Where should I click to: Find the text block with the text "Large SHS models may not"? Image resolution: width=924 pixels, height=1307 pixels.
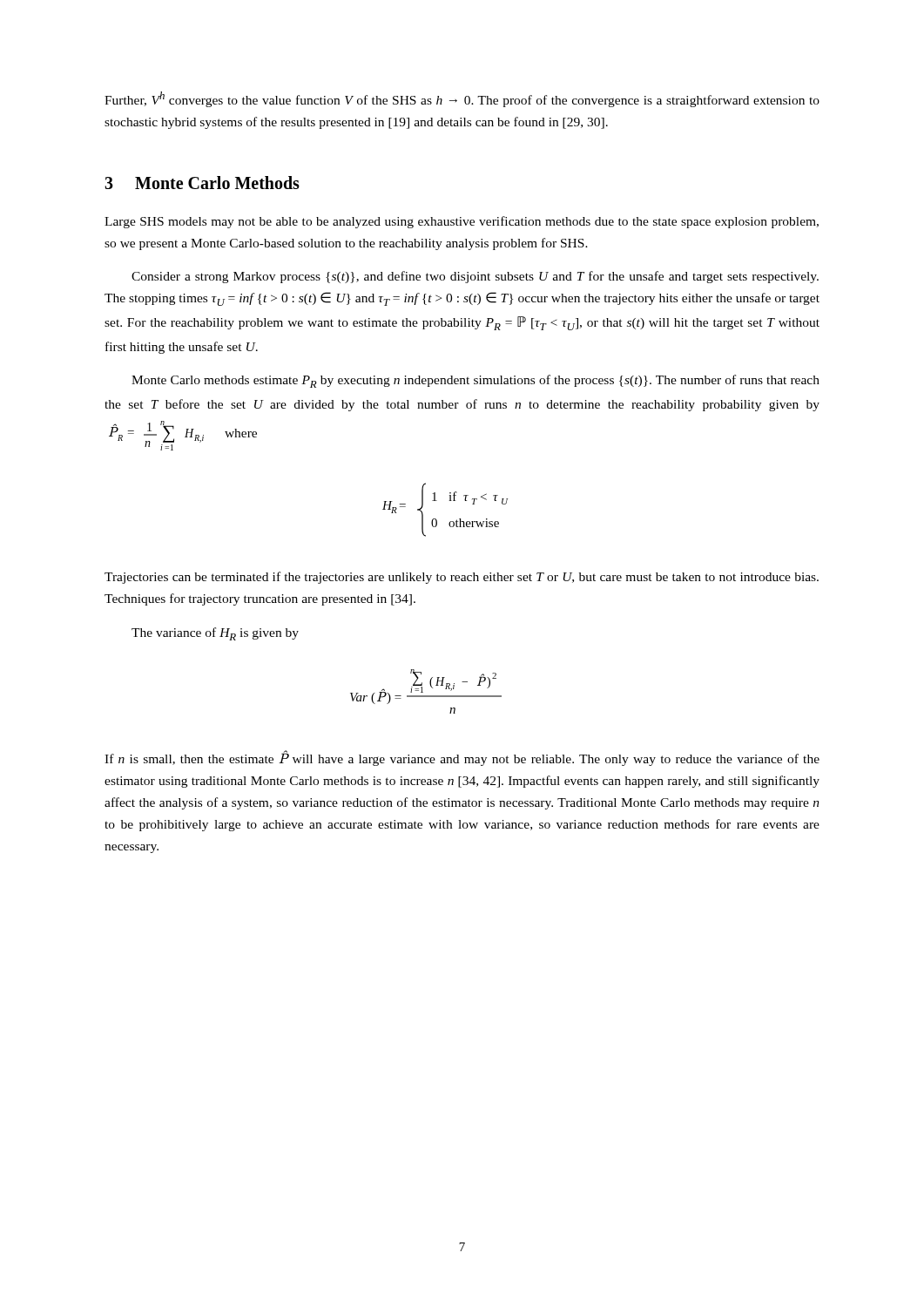click(x=462, y=232)
